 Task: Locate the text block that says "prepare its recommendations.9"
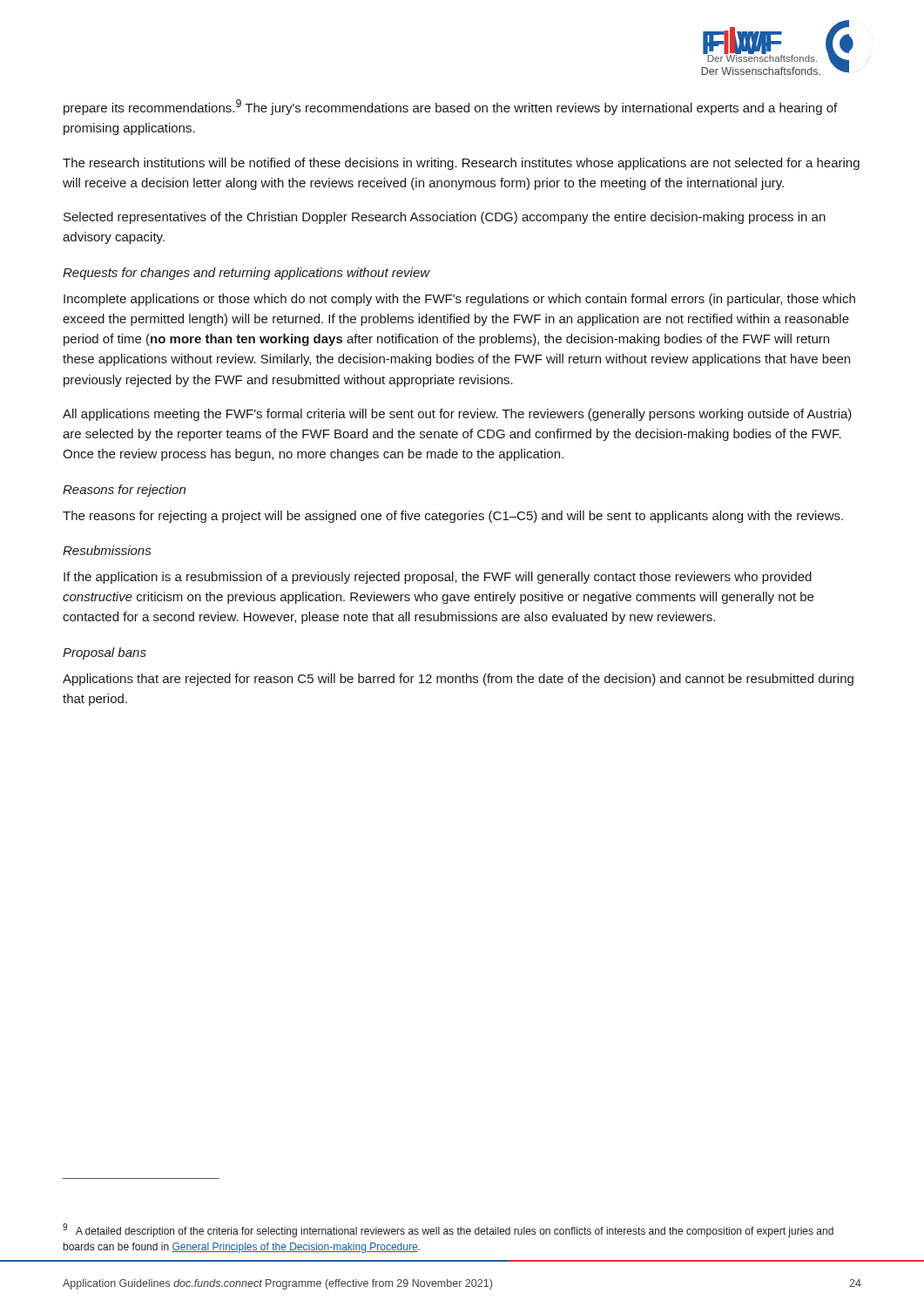pyautogui.click(x=450, y=116)
